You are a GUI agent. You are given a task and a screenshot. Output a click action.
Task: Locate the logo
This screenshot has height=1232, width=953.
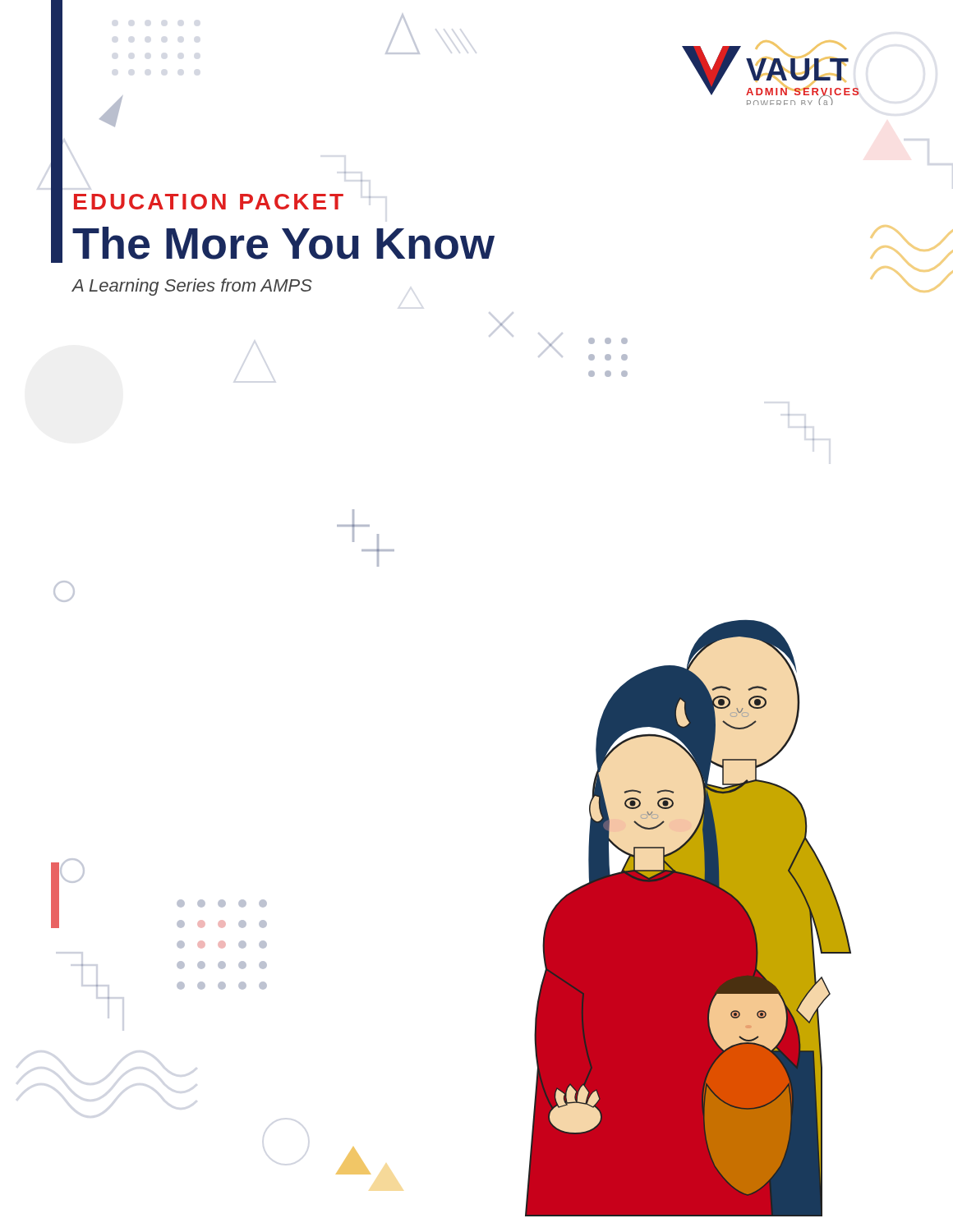click(780, 74)
